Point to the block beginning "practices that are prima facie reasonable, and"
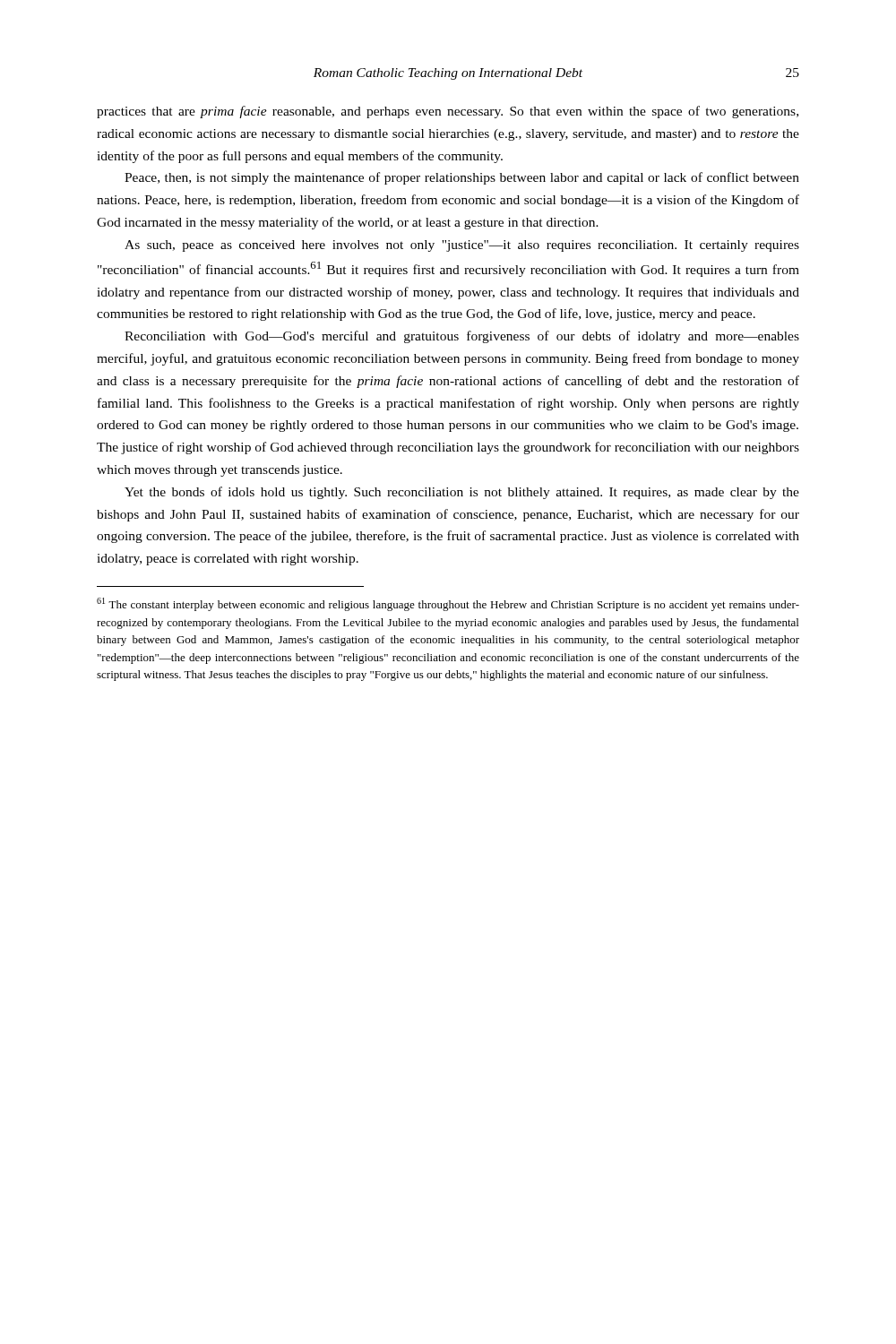The width and height of the screenshot is (896, 1344). click(448, 335)
